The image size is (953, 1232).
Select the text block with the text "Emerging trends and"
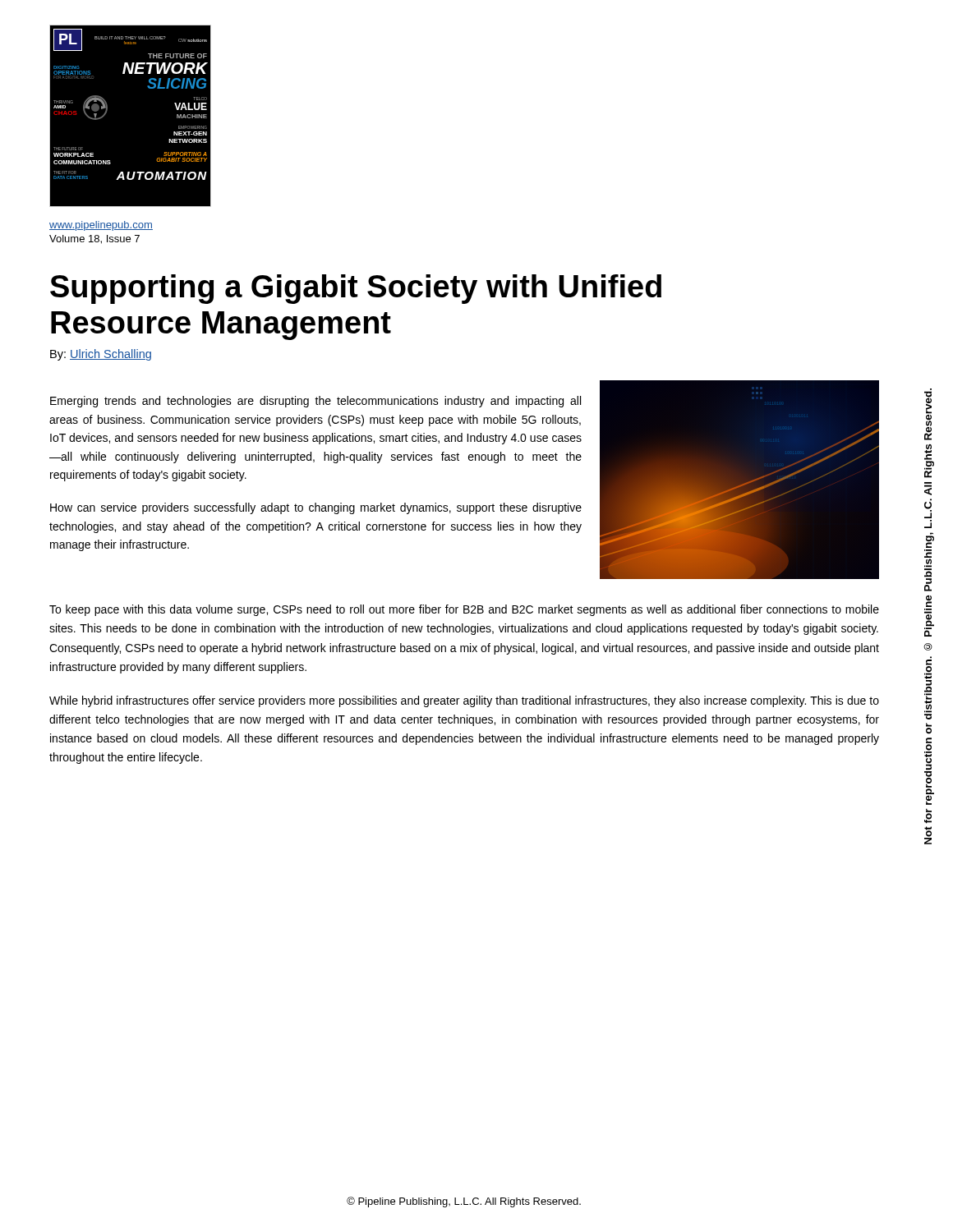pos(315,438)
